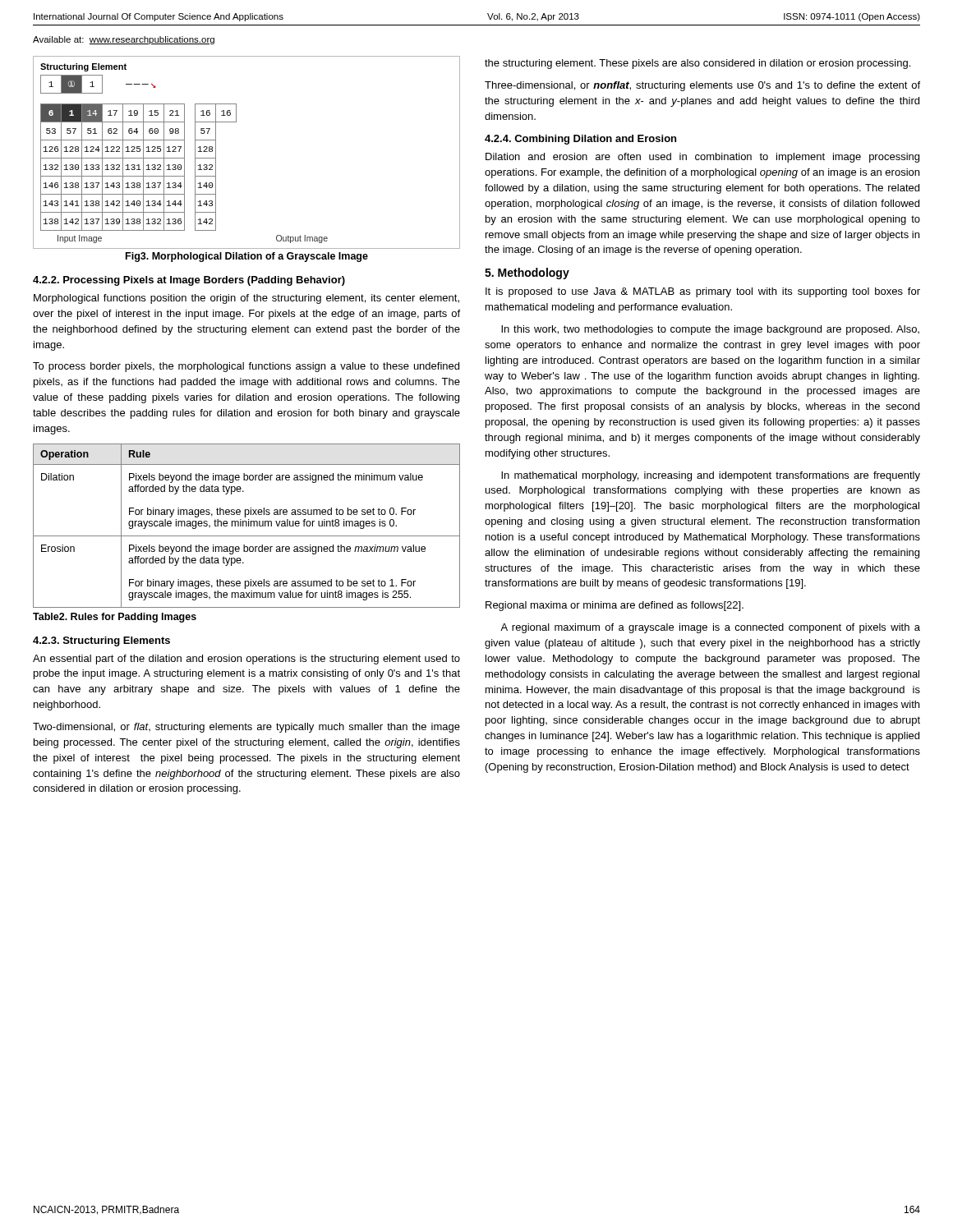Find the block on this page that starts "Dilation and erosion"
This screenshot has height=1232, width=953.
[702, 203]
